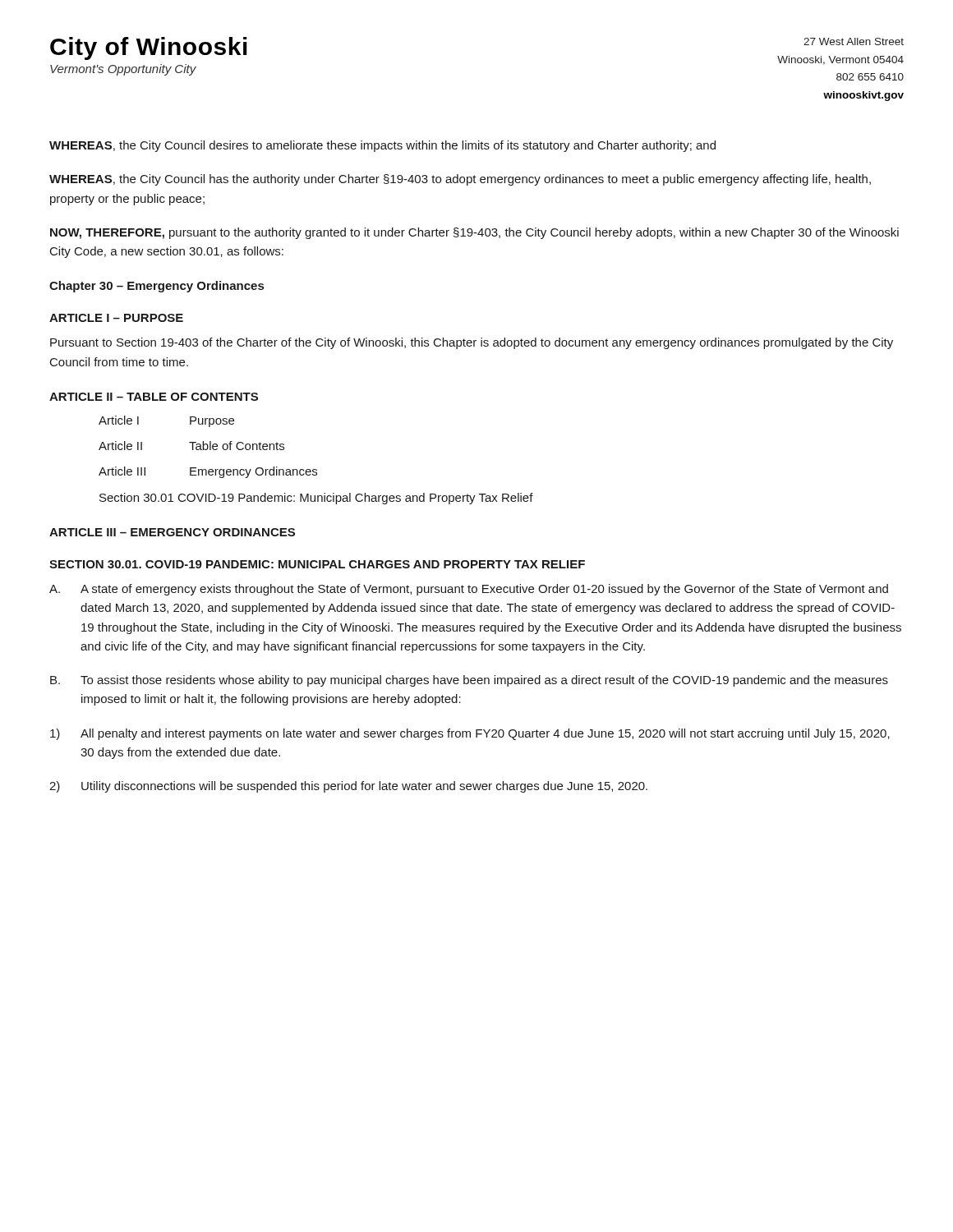953x1232 pixels.
Task: Find the list item with the text "B. To assist those residents"
Action: pos(476,689)
